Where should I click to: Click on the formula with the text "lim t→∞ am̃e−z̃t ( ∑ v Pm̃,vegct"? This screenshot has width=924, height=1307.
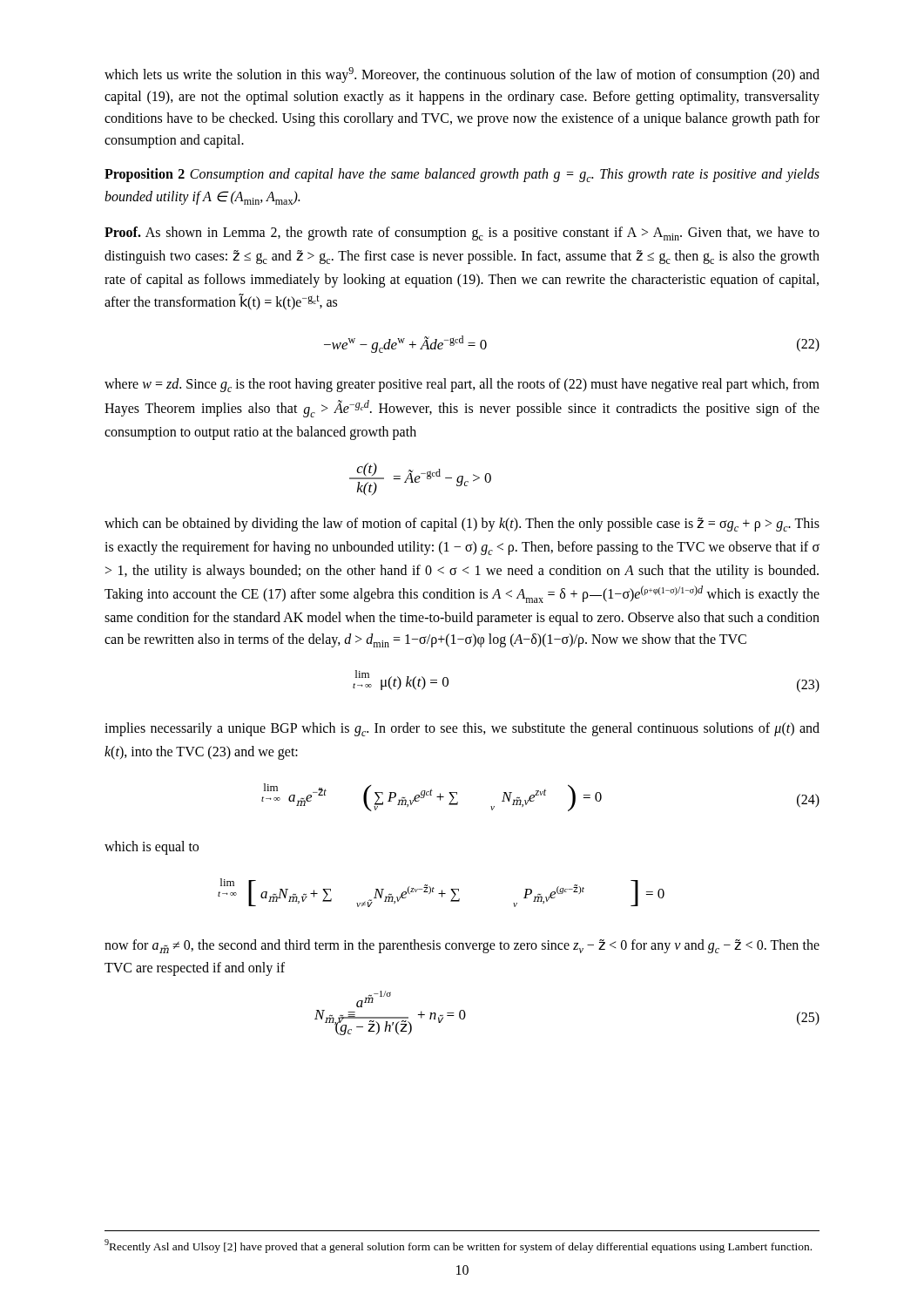[x=540, y=800]
